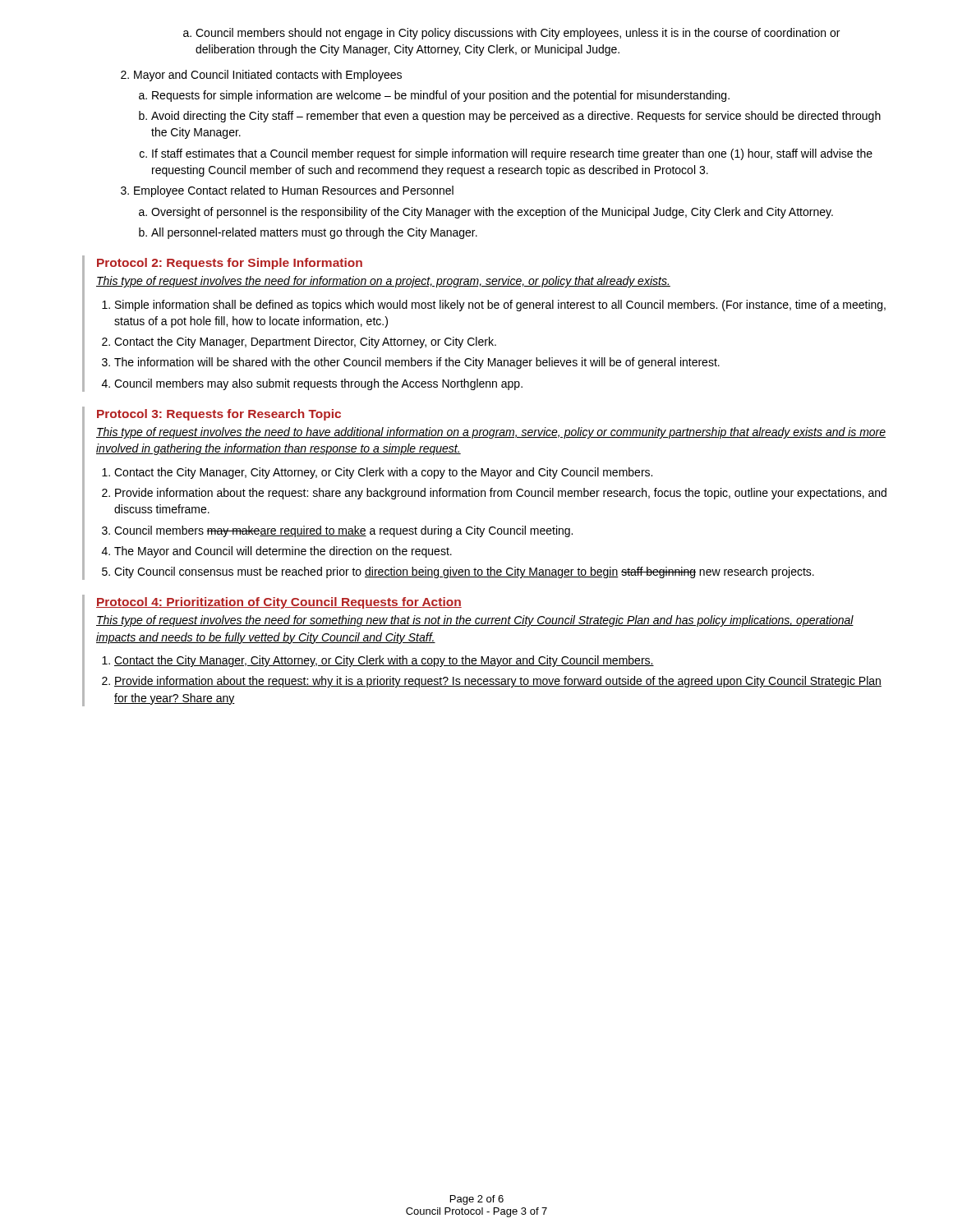Screen dimensions: 1232x953
Task: Navigate to the element starting "Mayor and Council Initiated contacts"
Action: coord(510,123)
